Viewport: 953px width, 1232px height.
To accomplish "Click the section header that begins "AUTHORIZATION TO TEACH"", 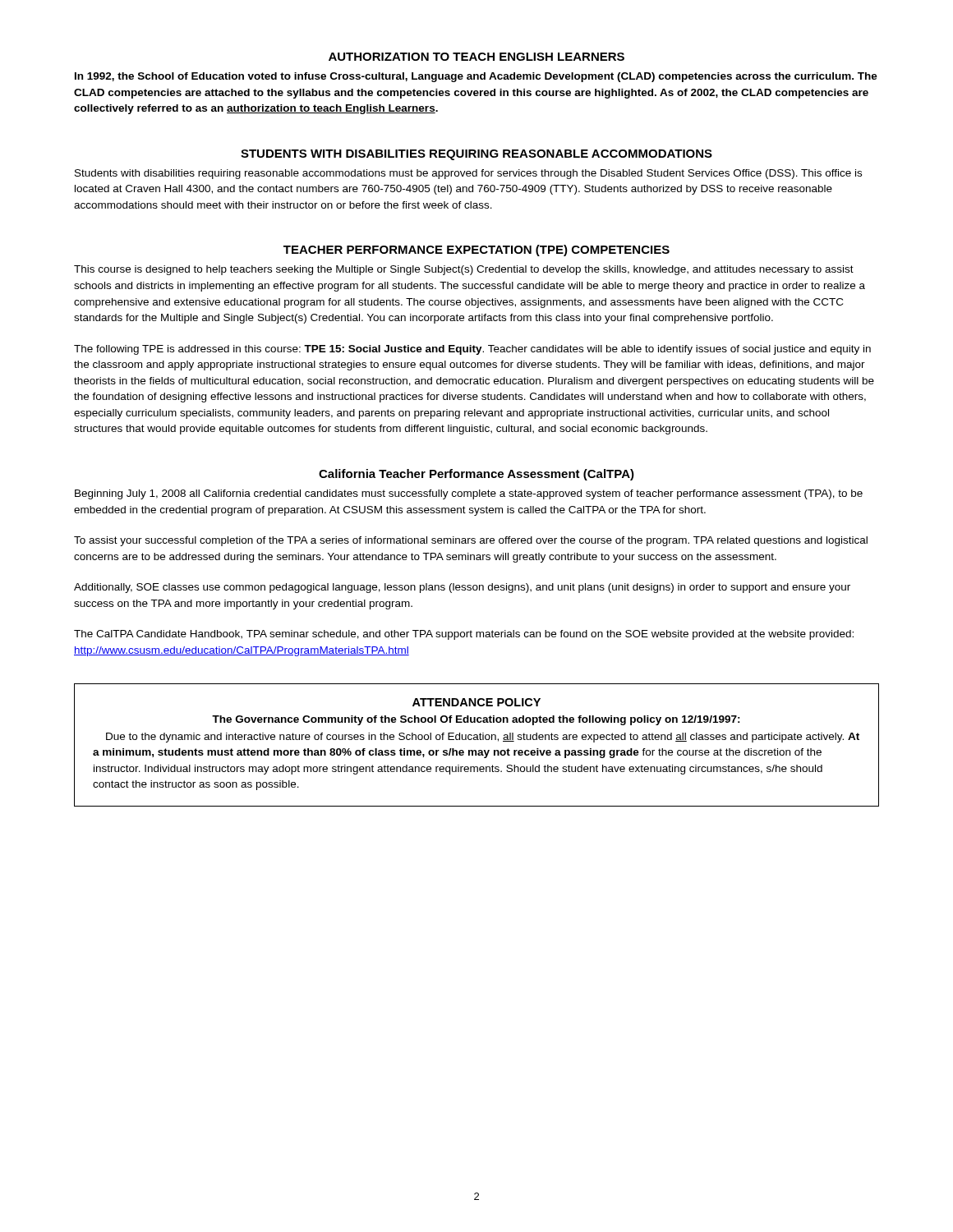I will coord(476,56).
